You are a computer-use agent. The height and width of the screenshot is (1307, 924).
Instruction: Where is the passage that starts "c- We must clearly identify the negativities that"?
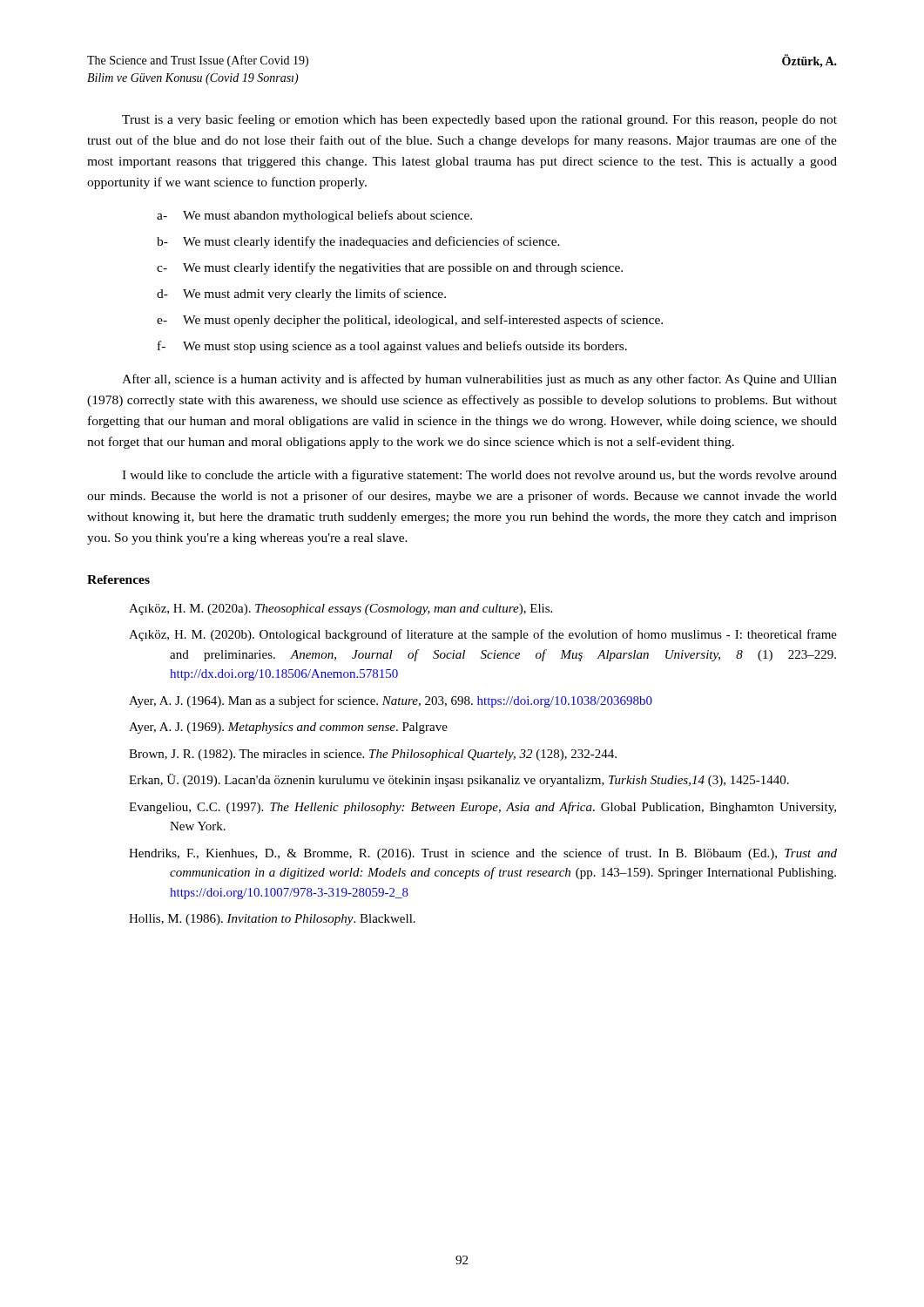(x=497, y=267)
